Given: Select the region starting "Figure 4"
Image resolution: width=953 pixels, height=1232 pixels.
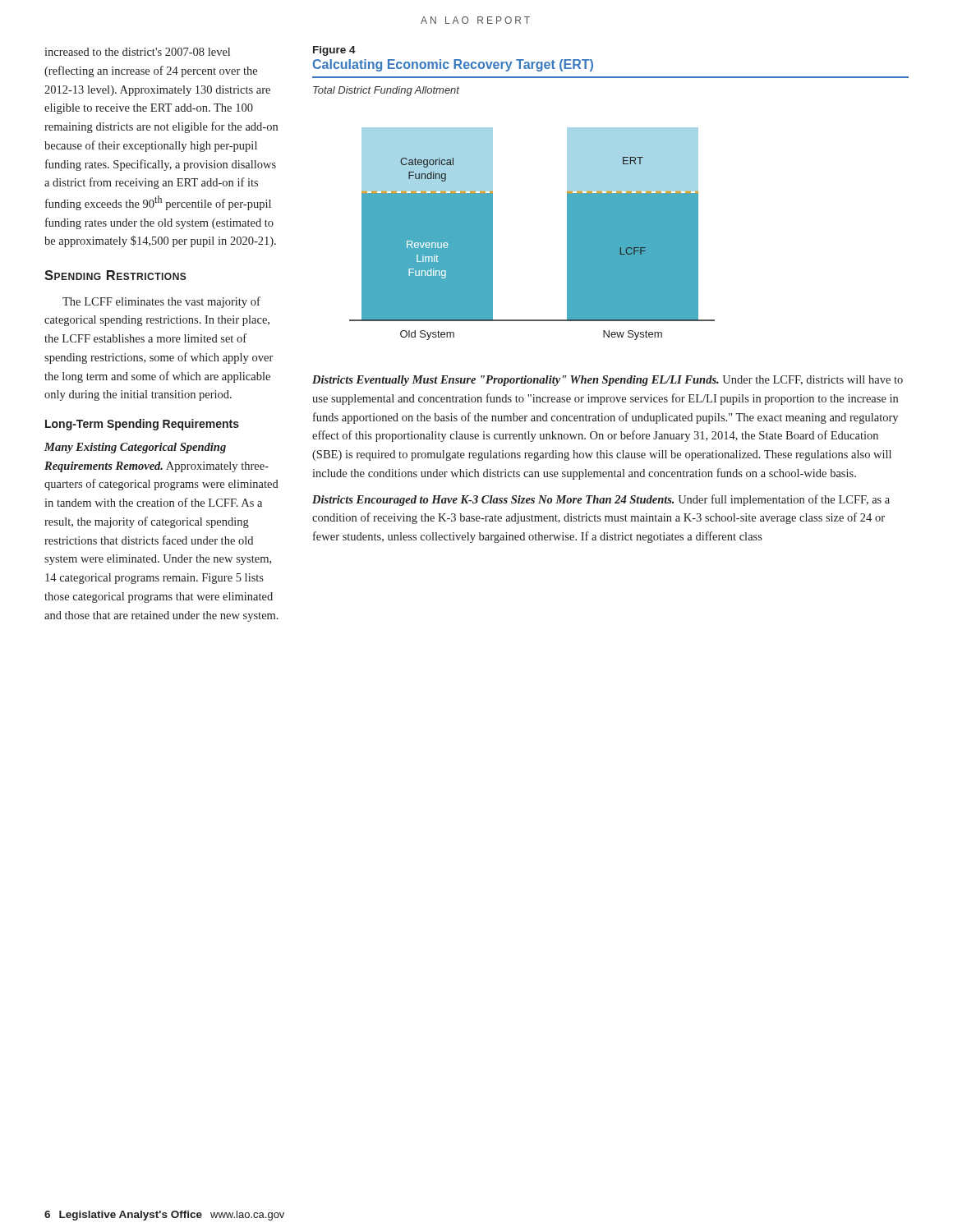Looking at the screenshot, I should (x=334, y=50).
